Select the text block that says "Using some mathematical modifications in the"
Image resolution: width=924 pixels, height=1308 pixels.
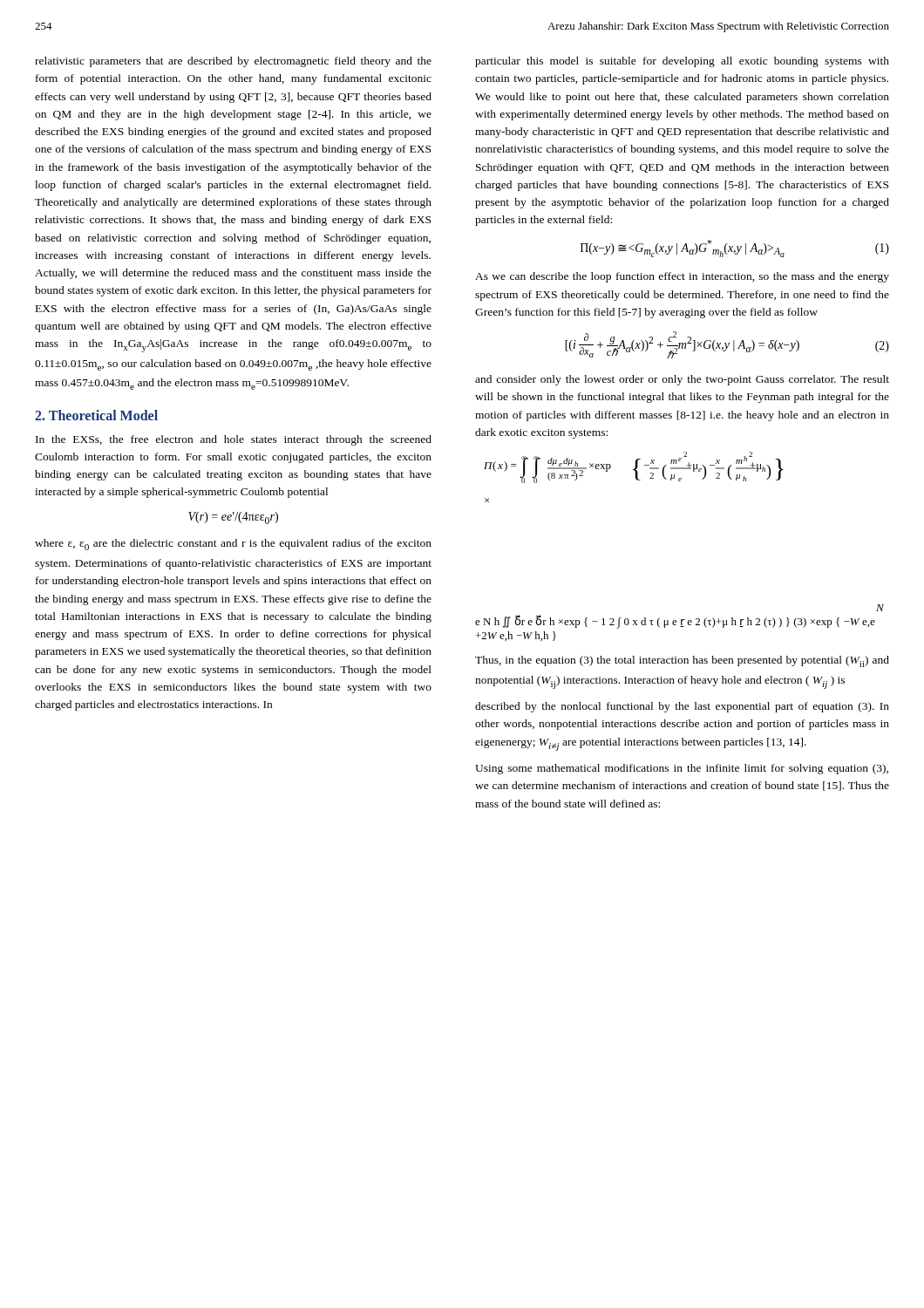pyautogui.click(x=682, y=786)
